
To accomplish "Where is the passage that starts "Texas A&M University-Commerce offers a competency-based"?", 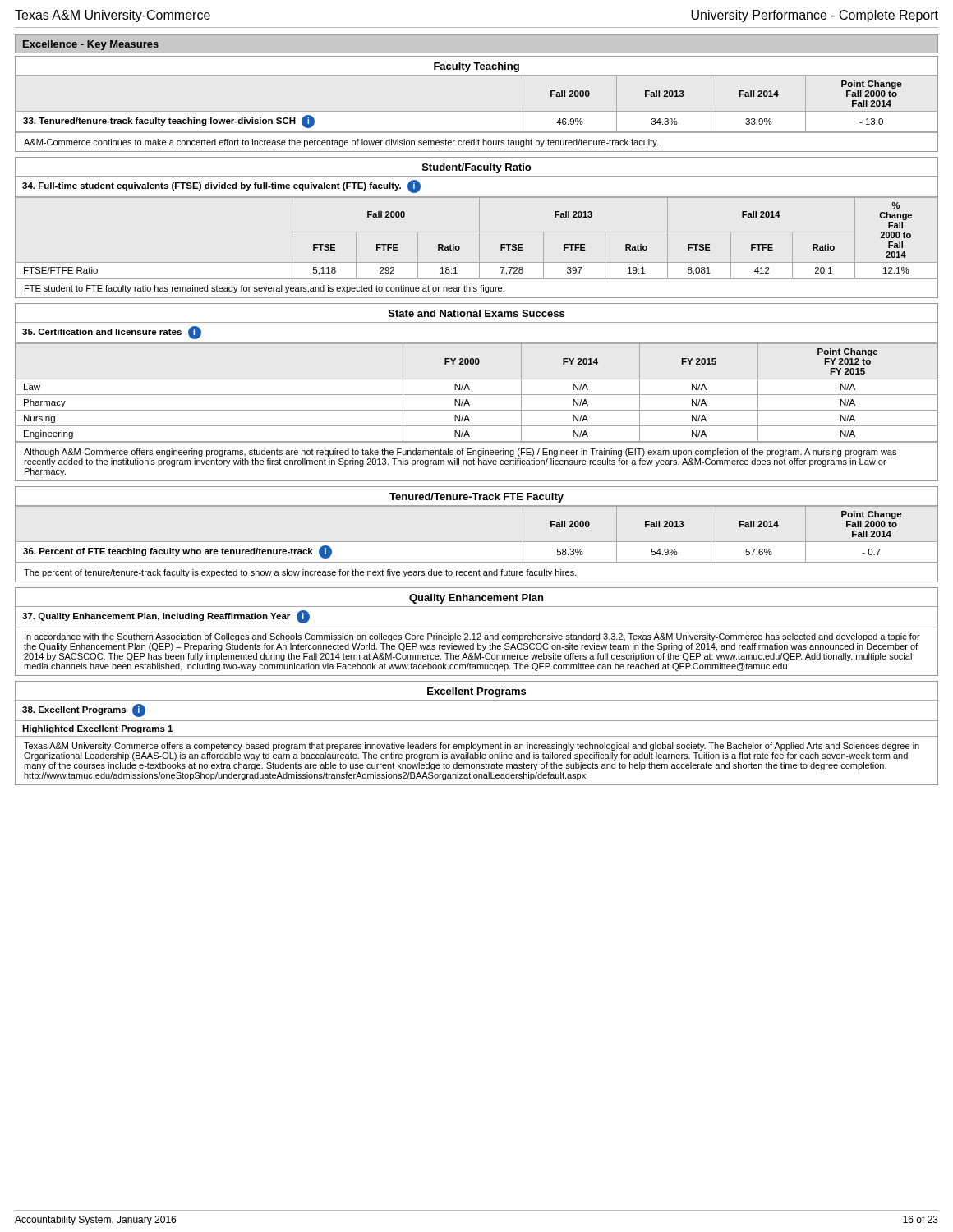I will coord(472,761).
